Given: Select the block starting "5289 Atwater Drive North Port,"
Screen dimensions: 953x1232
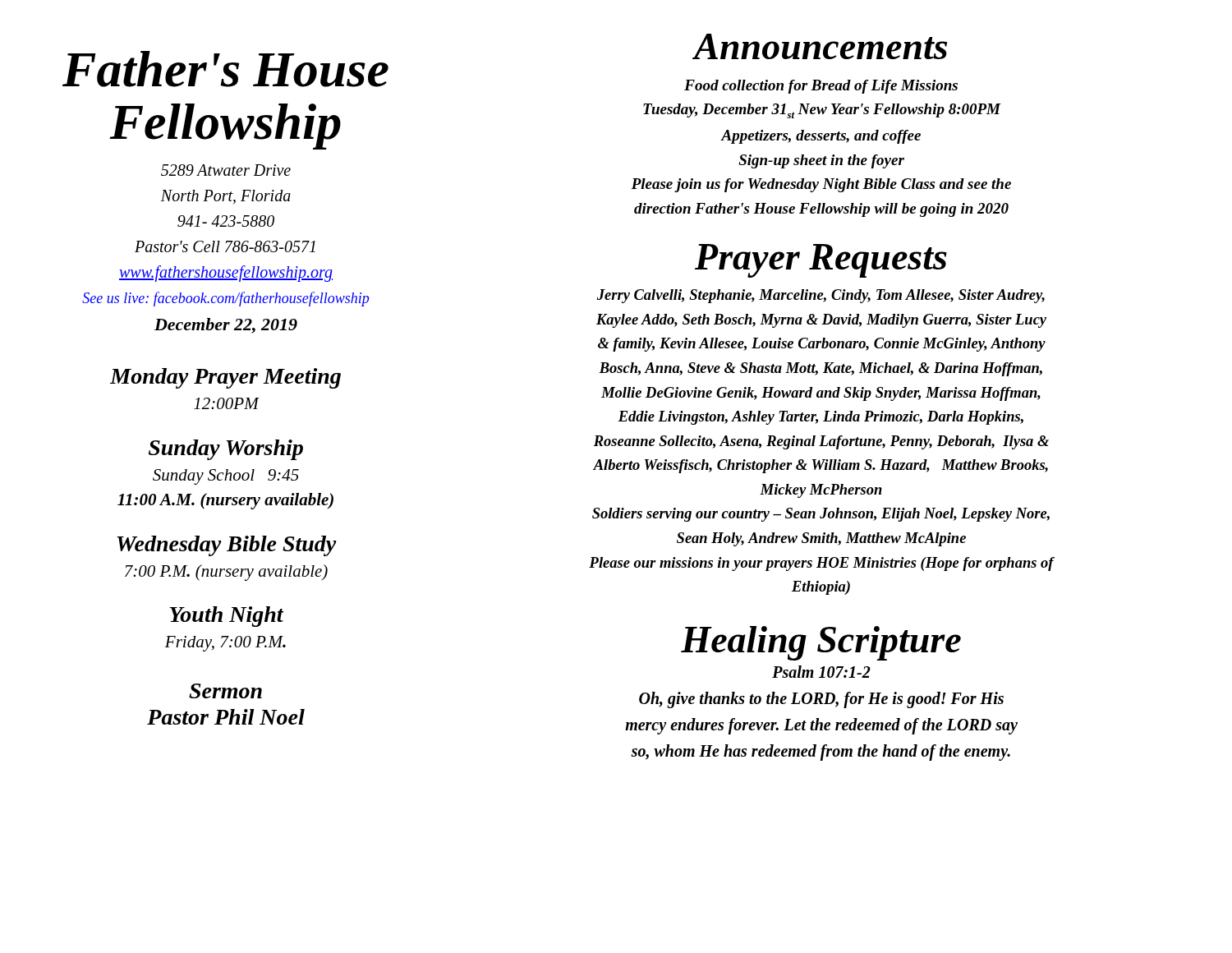Looking at the screenshot, I should tap(226, 248).
